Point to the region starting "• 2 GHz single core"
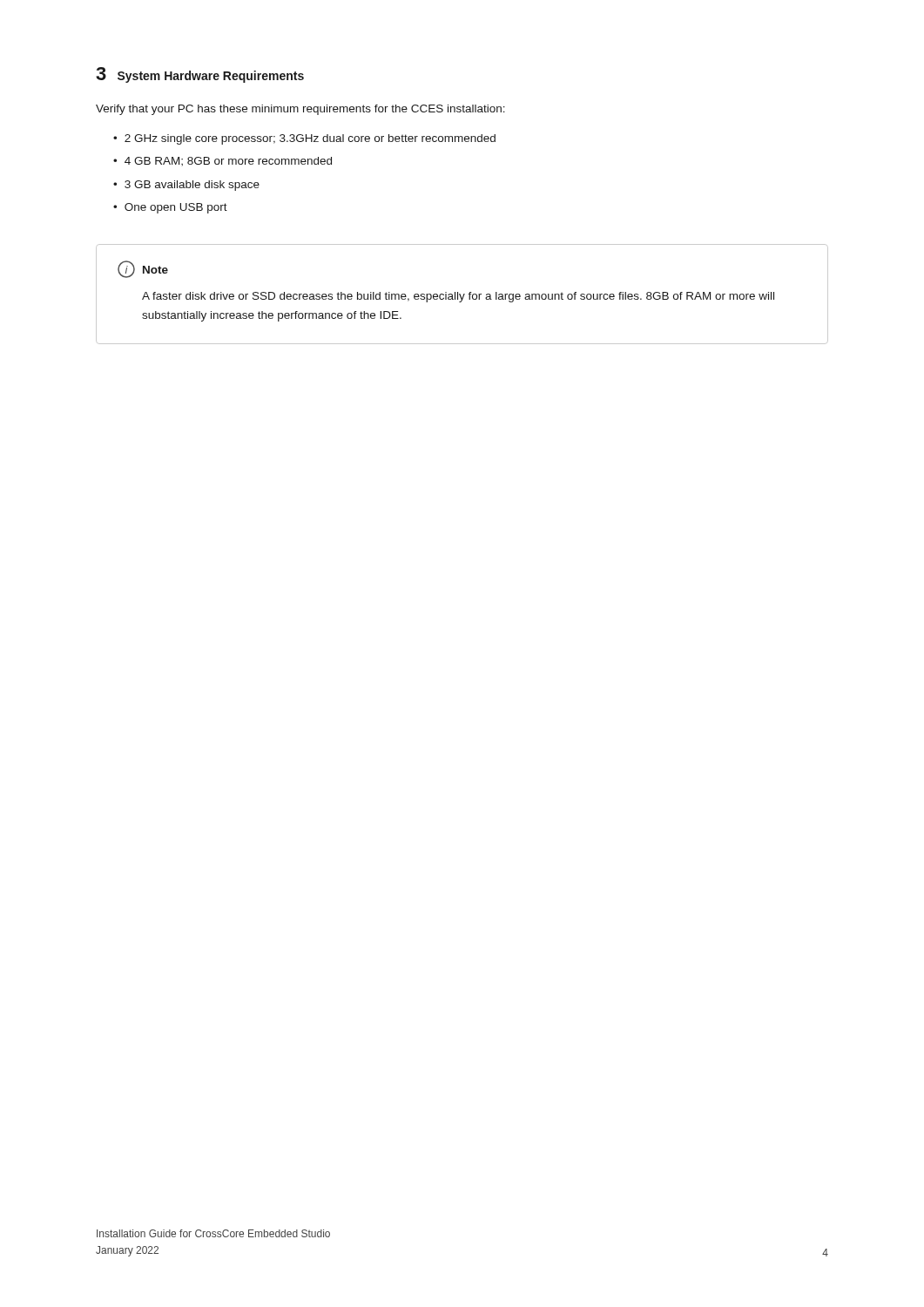 pyautogui.click(x=305, y=138)
